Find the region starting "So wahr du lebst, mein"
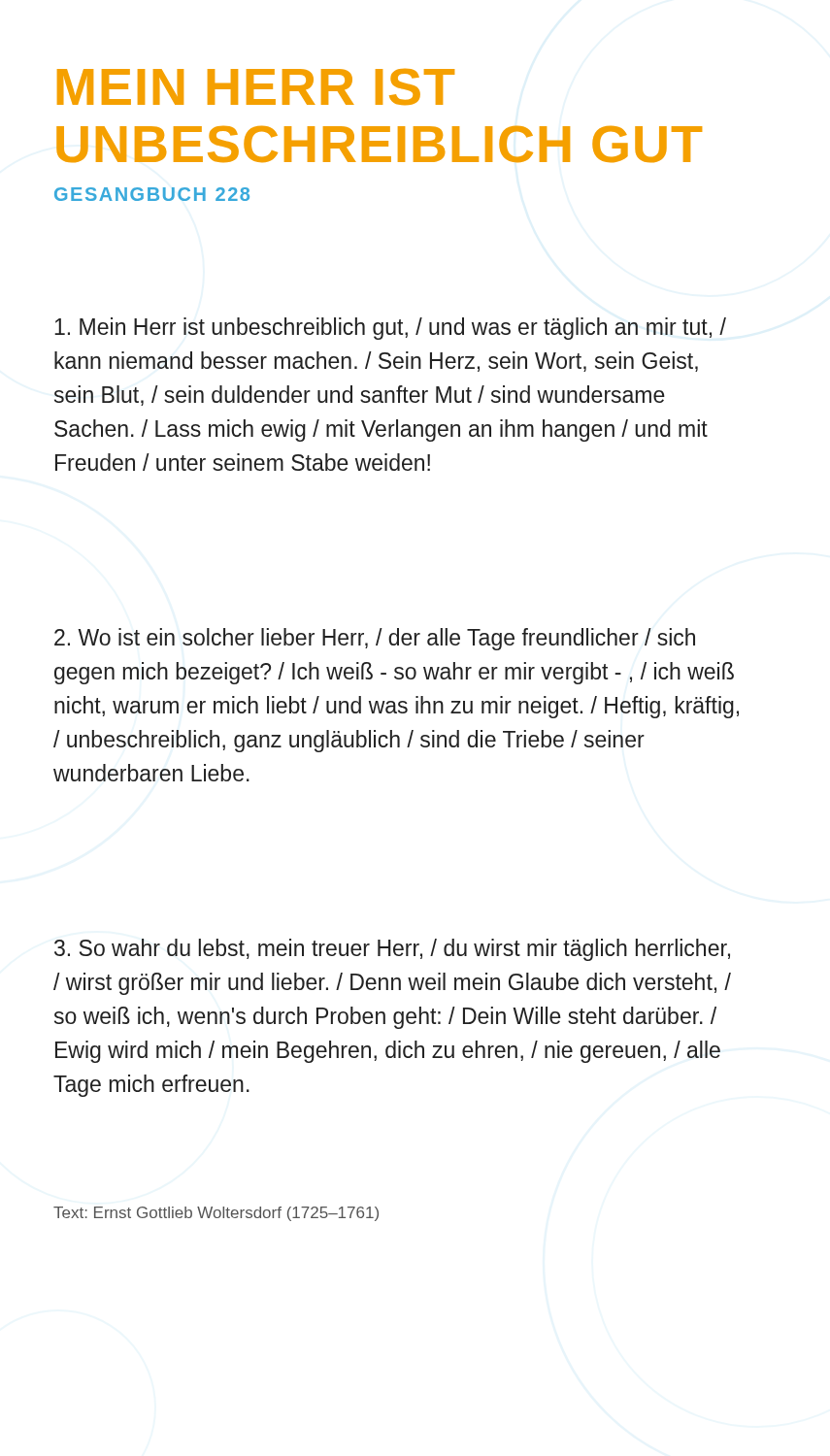 pyautogui.click(x=393, y=1016)
